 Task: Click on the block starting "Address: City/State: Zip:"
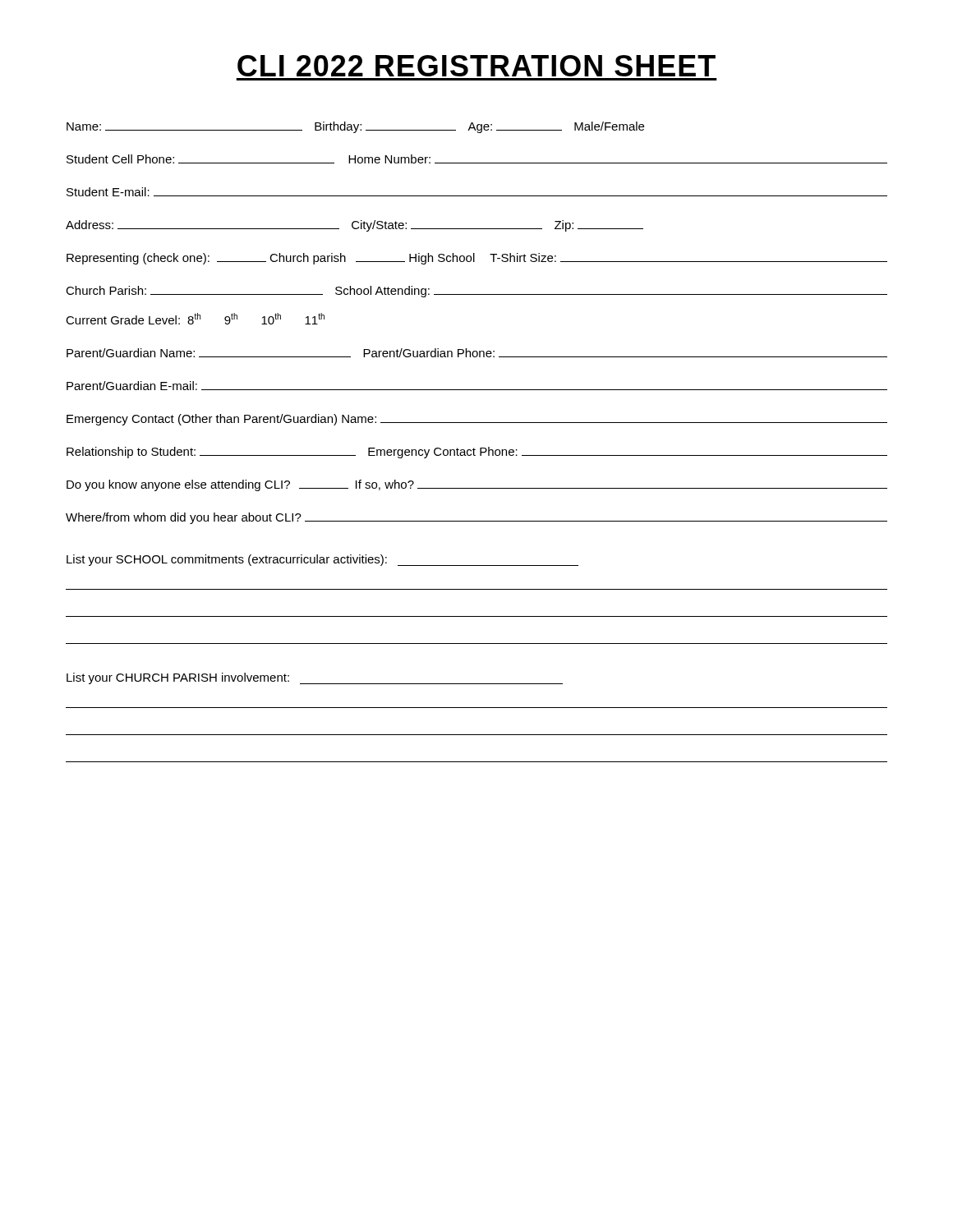point(355,223)
